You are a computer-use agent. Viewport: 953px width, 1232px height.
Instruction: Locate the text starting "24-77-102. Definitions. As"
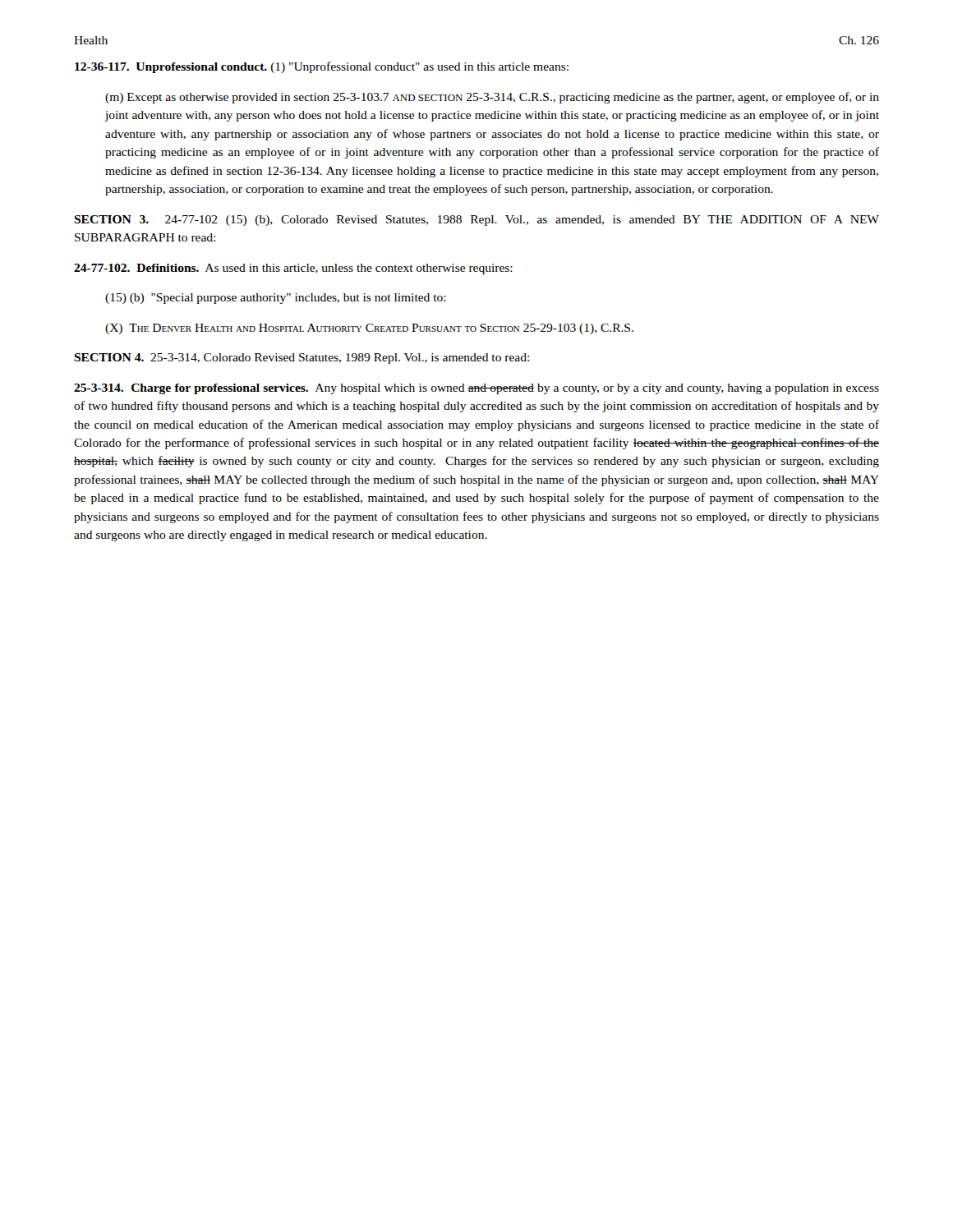point(476,268)
